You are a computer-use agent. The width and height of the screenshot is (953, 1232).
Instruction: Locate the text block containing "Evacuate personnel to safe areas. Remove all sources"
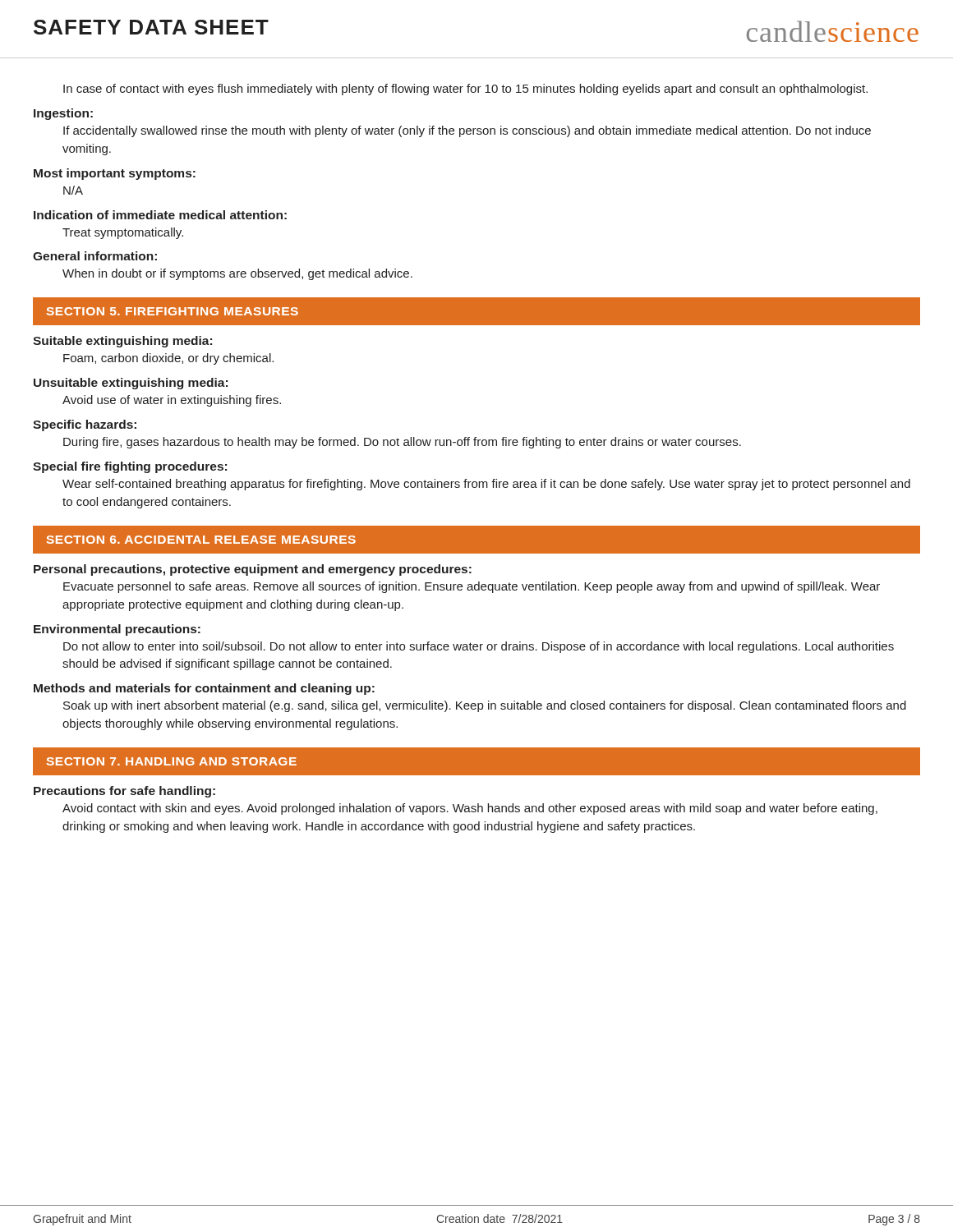(x=471, y=595)
